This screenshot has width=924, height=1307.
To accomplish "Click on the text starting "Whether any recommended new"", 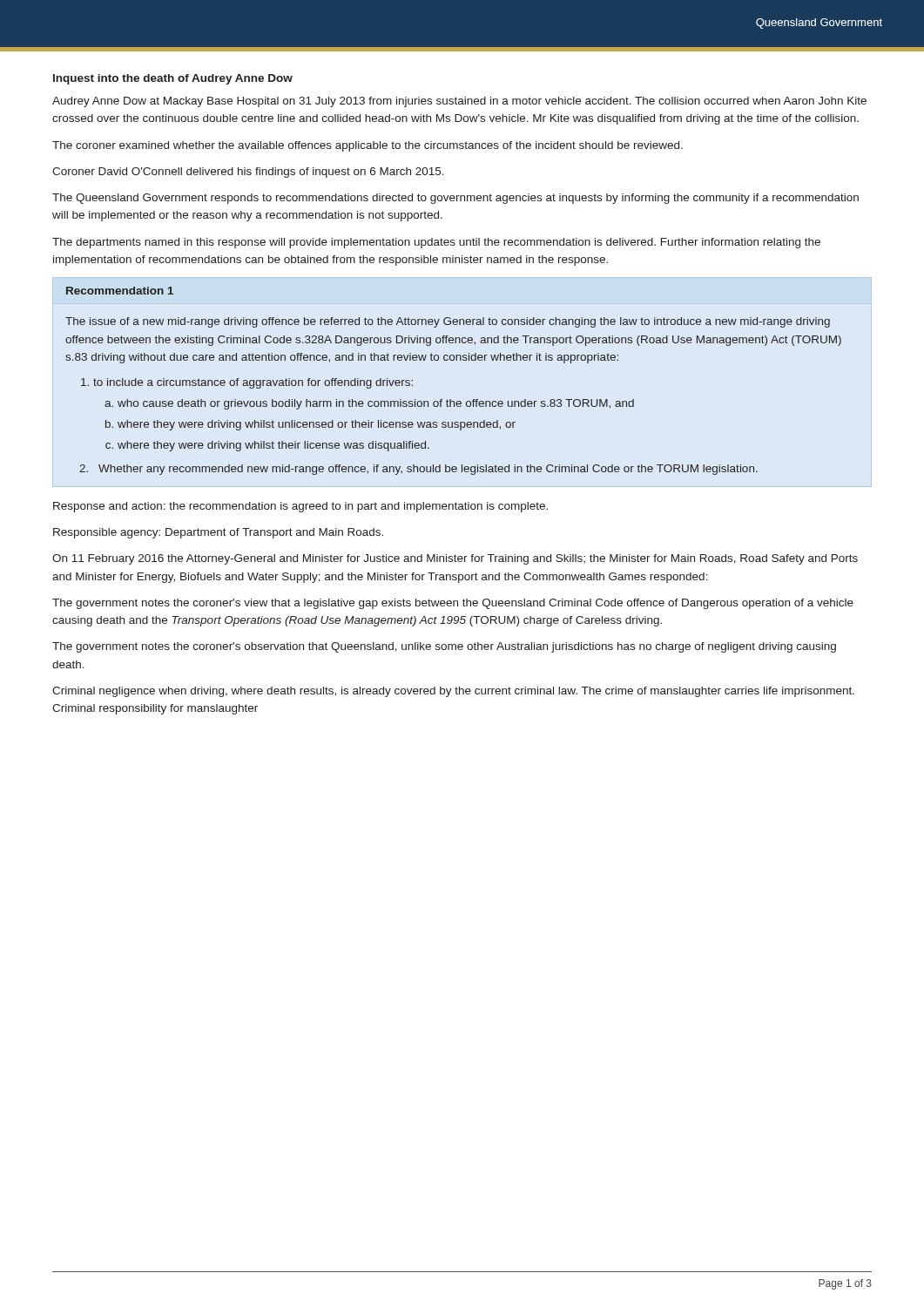I will tap(428, 468).
